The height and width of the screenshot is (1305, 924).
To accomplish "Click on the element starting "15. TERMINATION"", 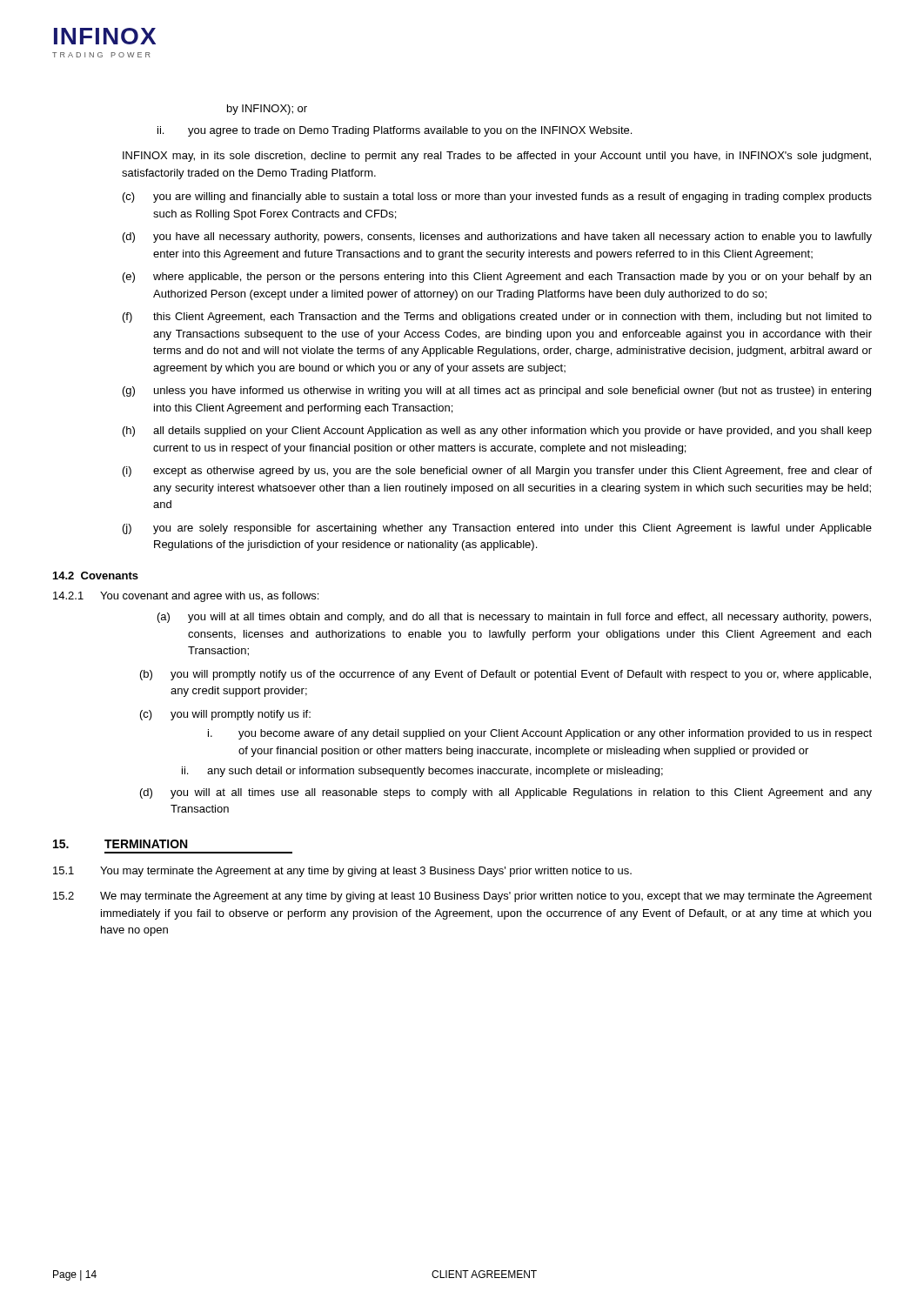I will [x=172, y=845].
